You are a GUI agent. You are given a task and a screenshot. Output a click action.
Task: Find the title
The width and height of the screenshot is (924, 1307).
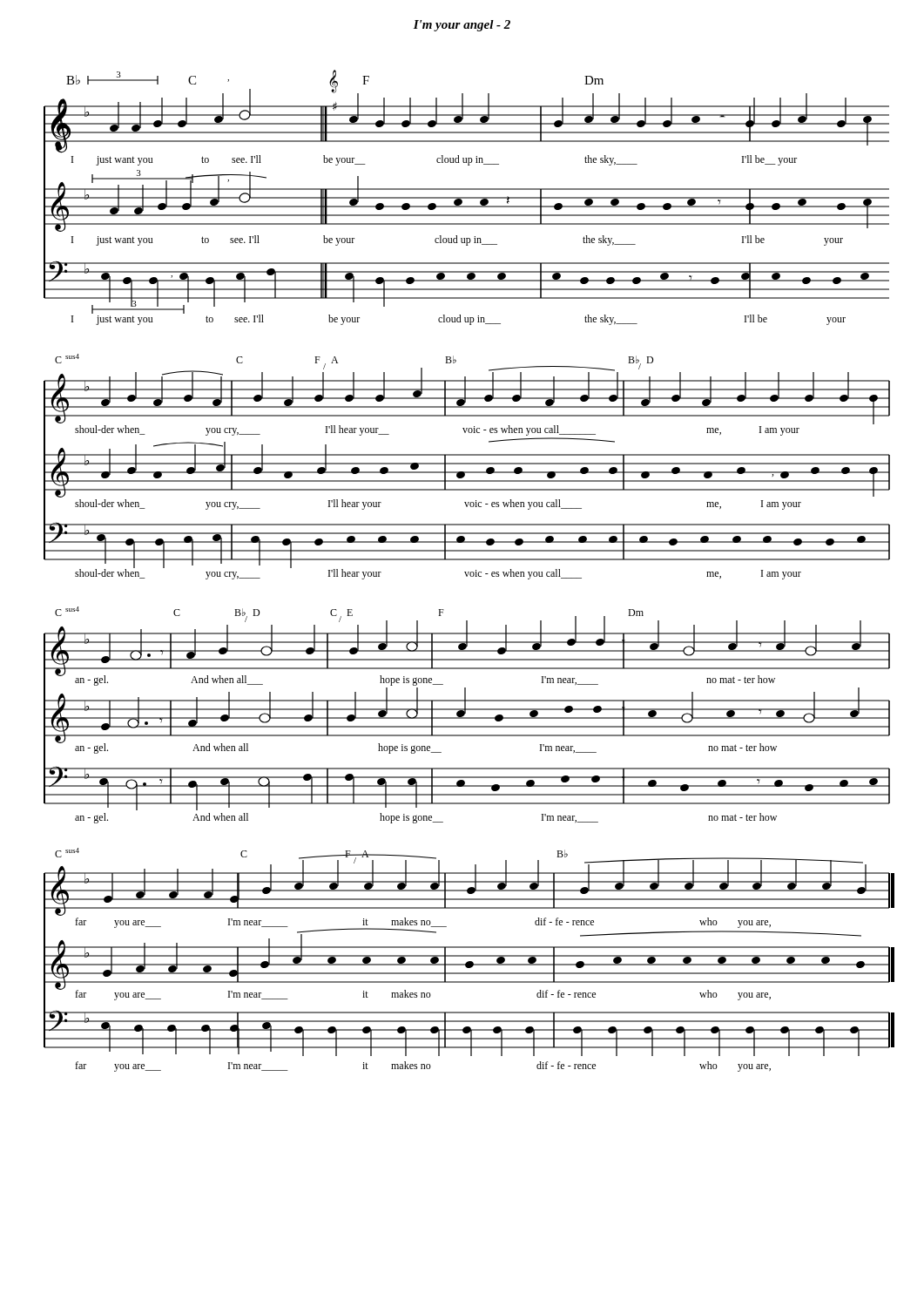pos(462,24)
